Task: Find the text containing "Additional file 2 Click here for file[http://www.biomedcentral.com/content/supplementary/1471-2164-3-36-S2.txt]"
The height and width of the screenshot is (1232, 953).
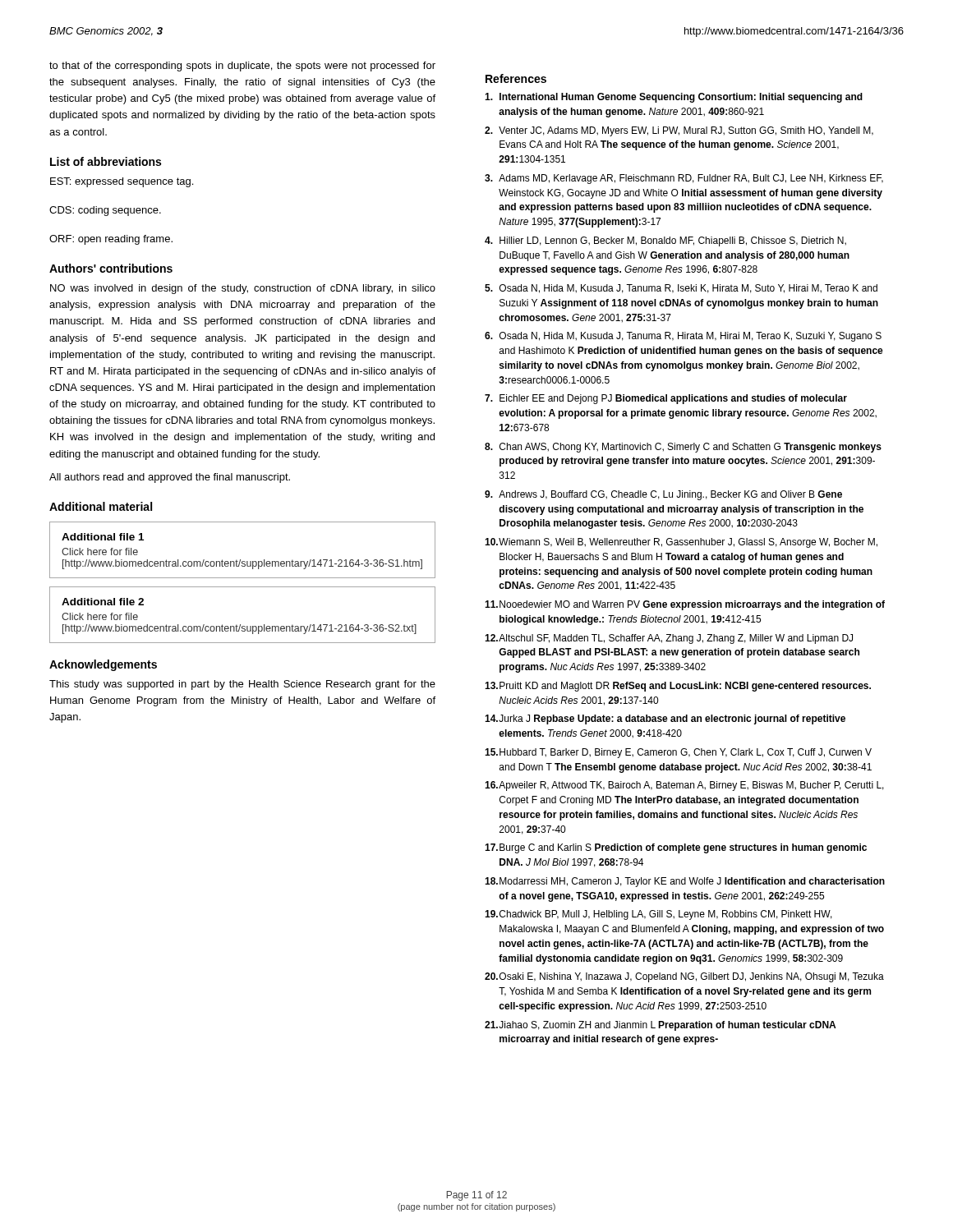Action: click(x=242, y=615)
